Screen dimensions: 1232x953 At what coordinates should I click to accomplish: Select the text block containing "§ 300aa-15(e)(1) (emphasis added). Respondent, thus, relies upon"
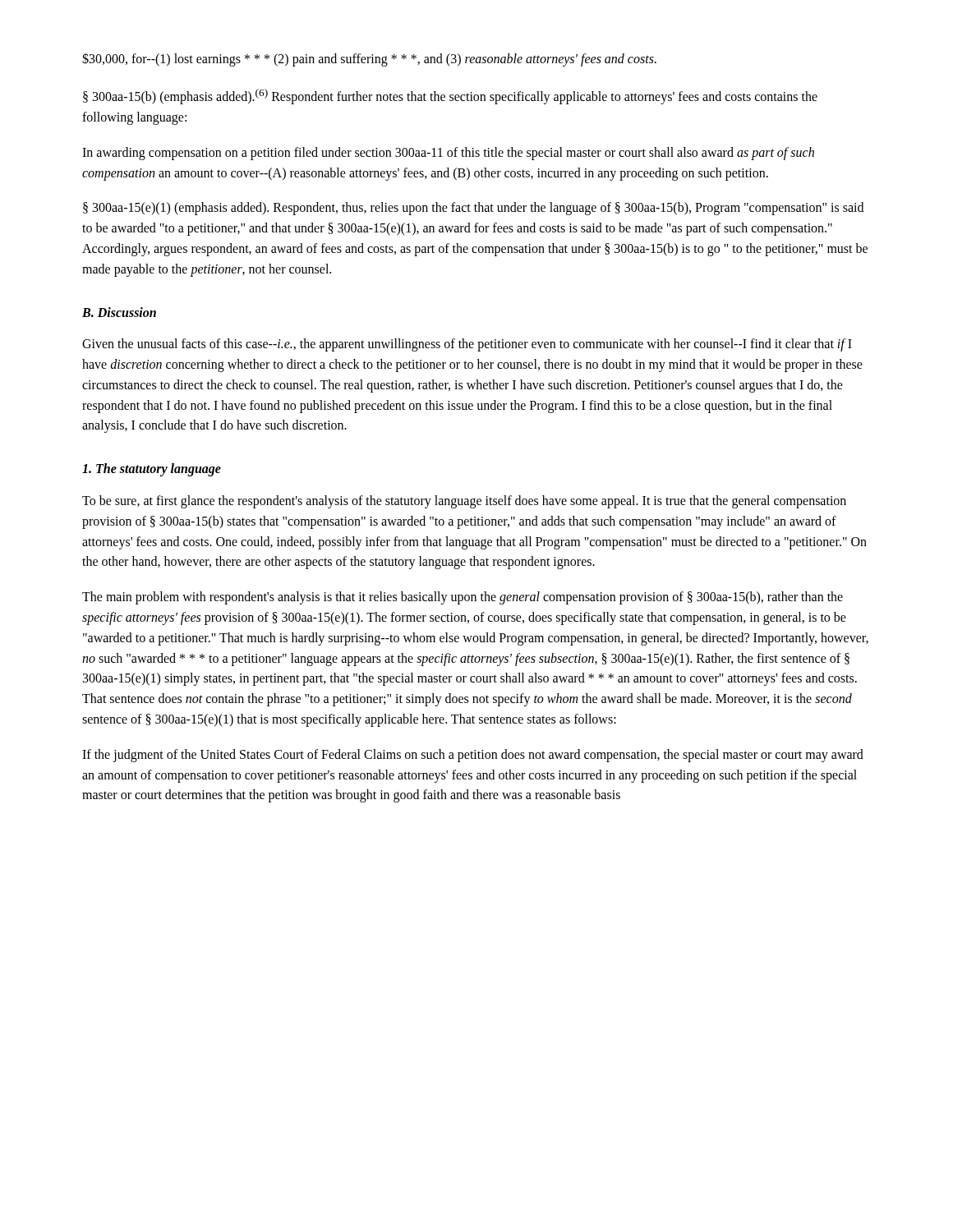[x=475, y=238]
